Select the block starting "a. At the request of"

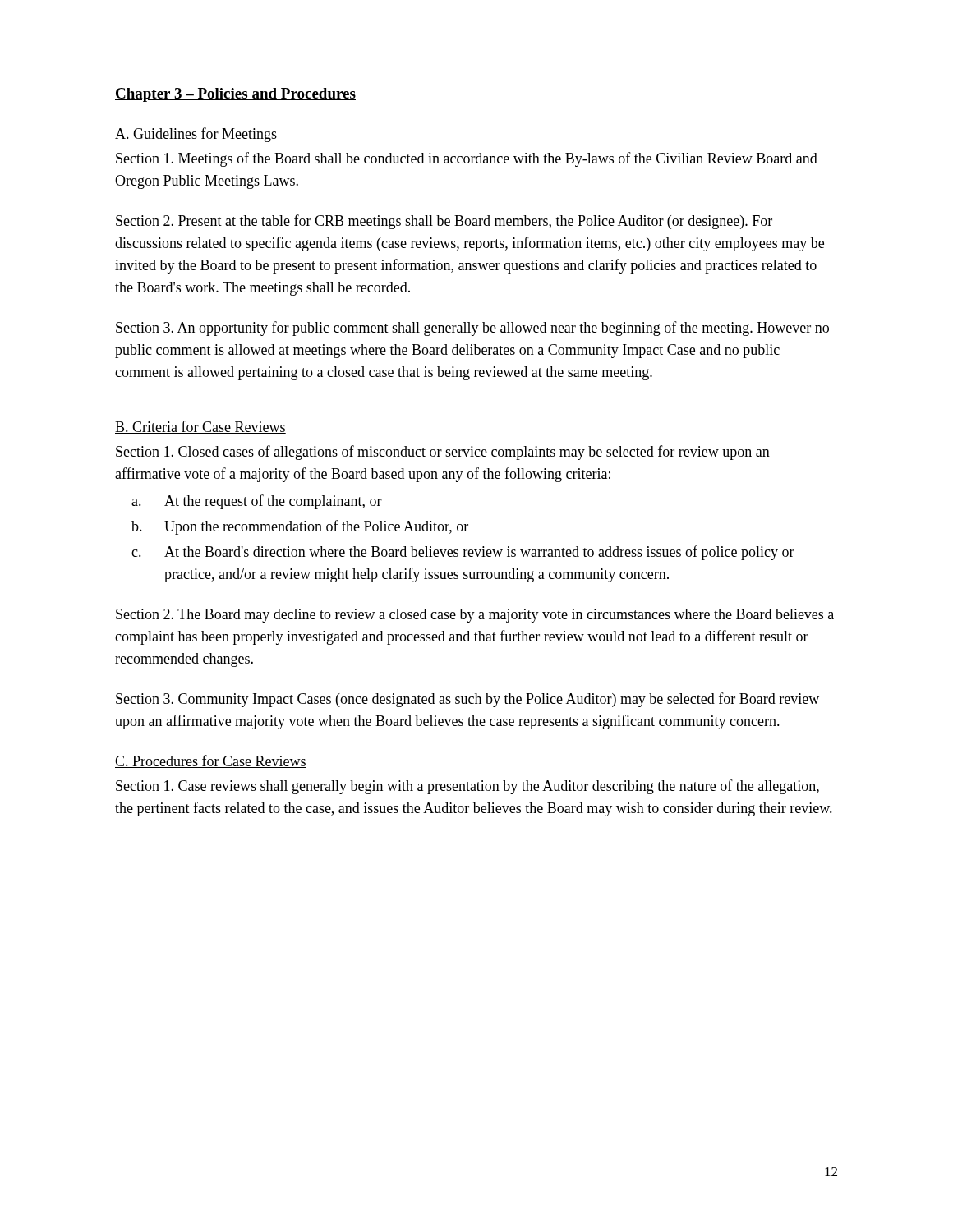click(257, 502)
